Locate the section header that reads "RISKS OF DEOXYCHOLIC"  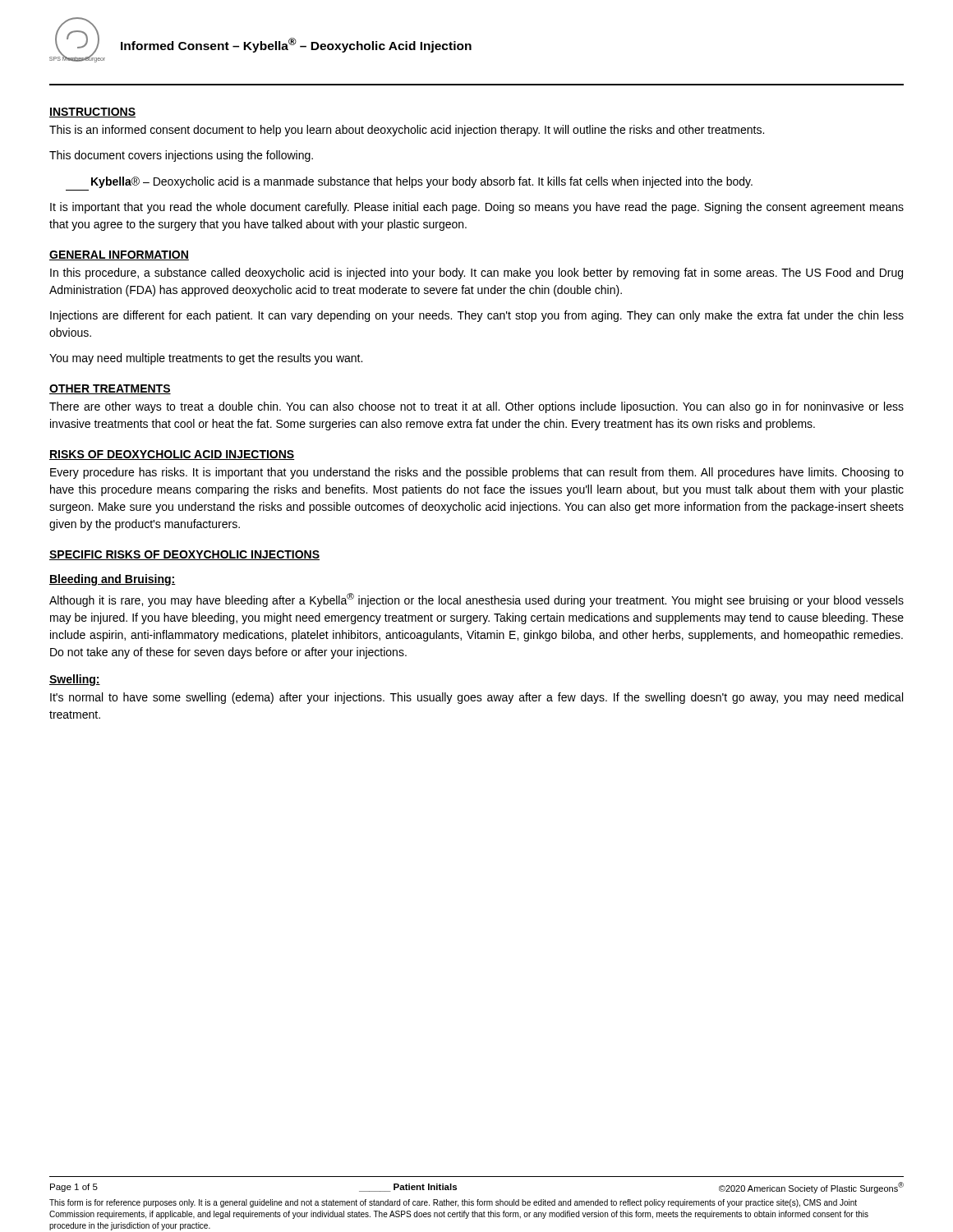click(x=172, y=455)
